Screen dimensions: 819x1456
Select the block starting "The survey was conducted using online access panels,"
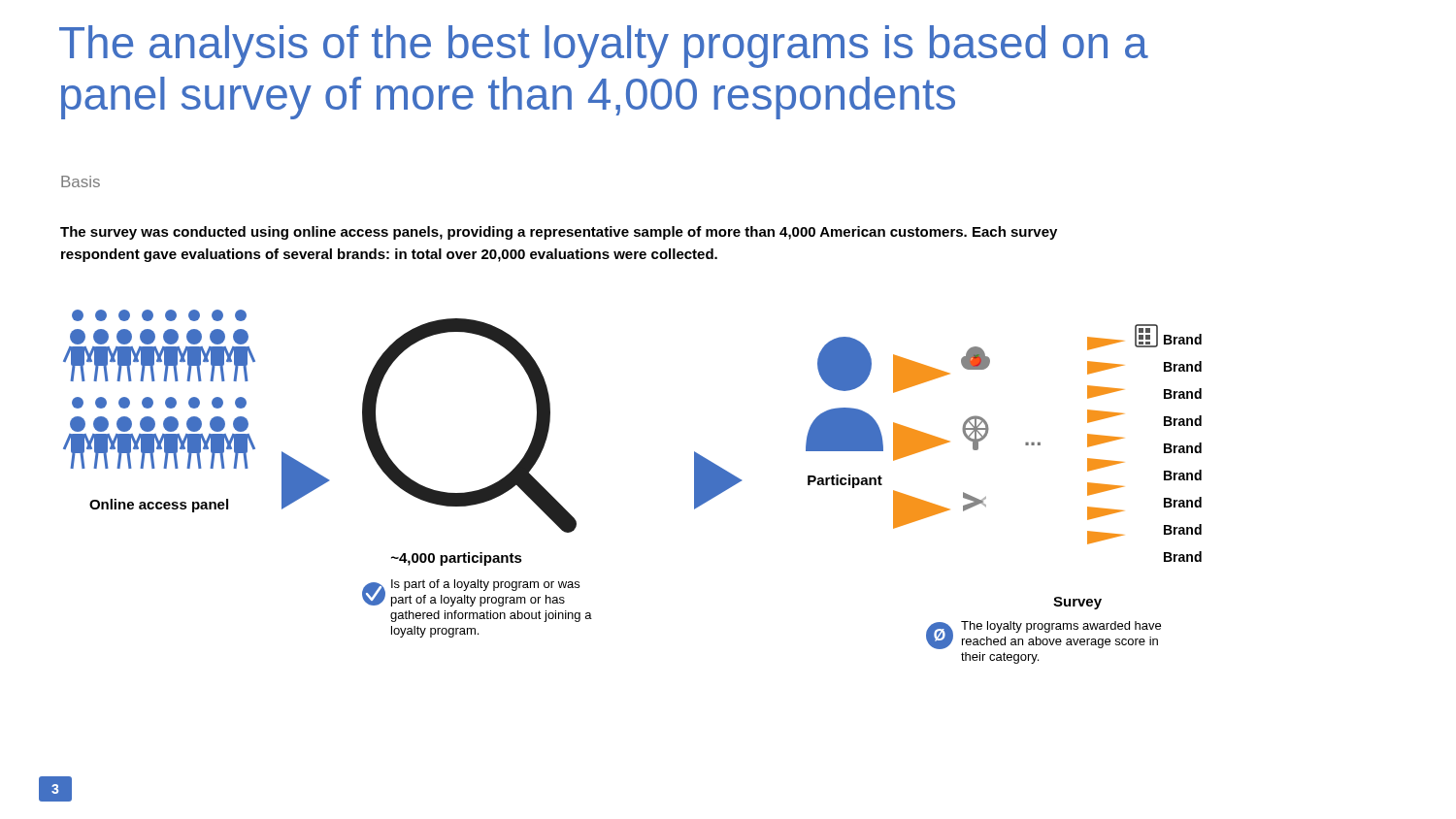click(x=559, y=242)
